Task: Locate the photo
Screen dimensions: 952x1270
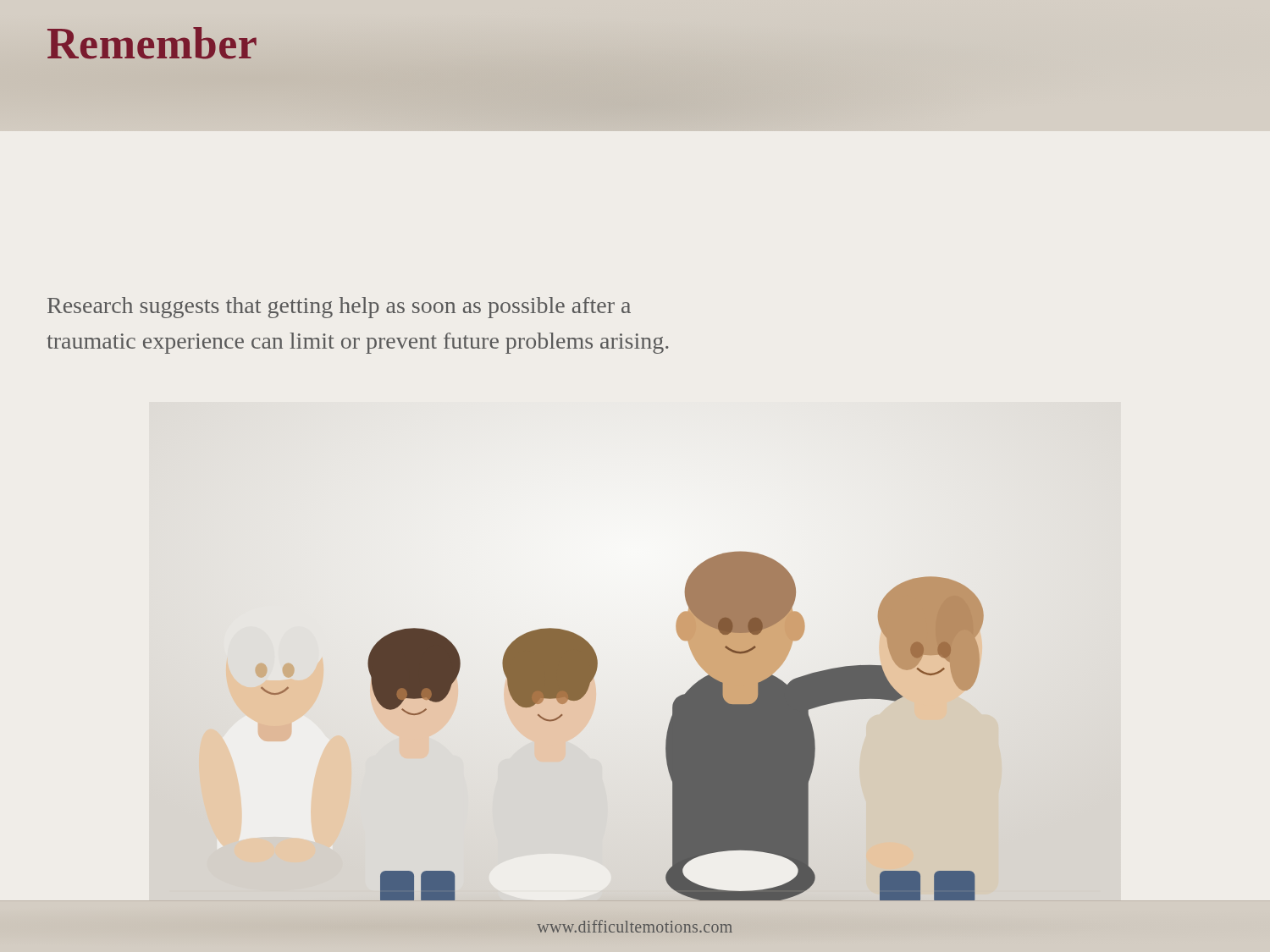Action: (635, 652)
